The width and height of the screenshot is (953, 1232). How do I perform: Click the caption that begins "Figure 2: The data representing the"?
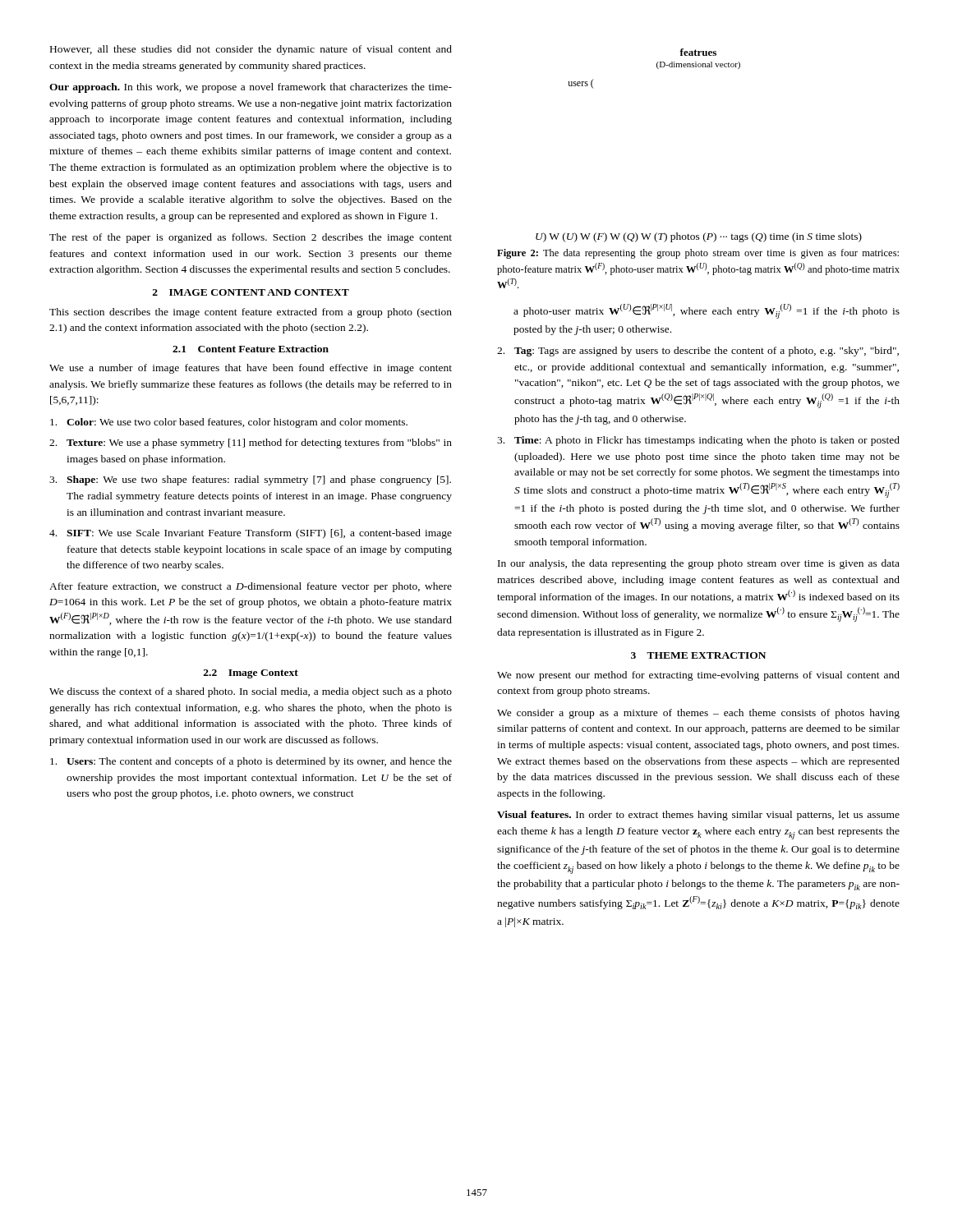(x=698, y=269)
